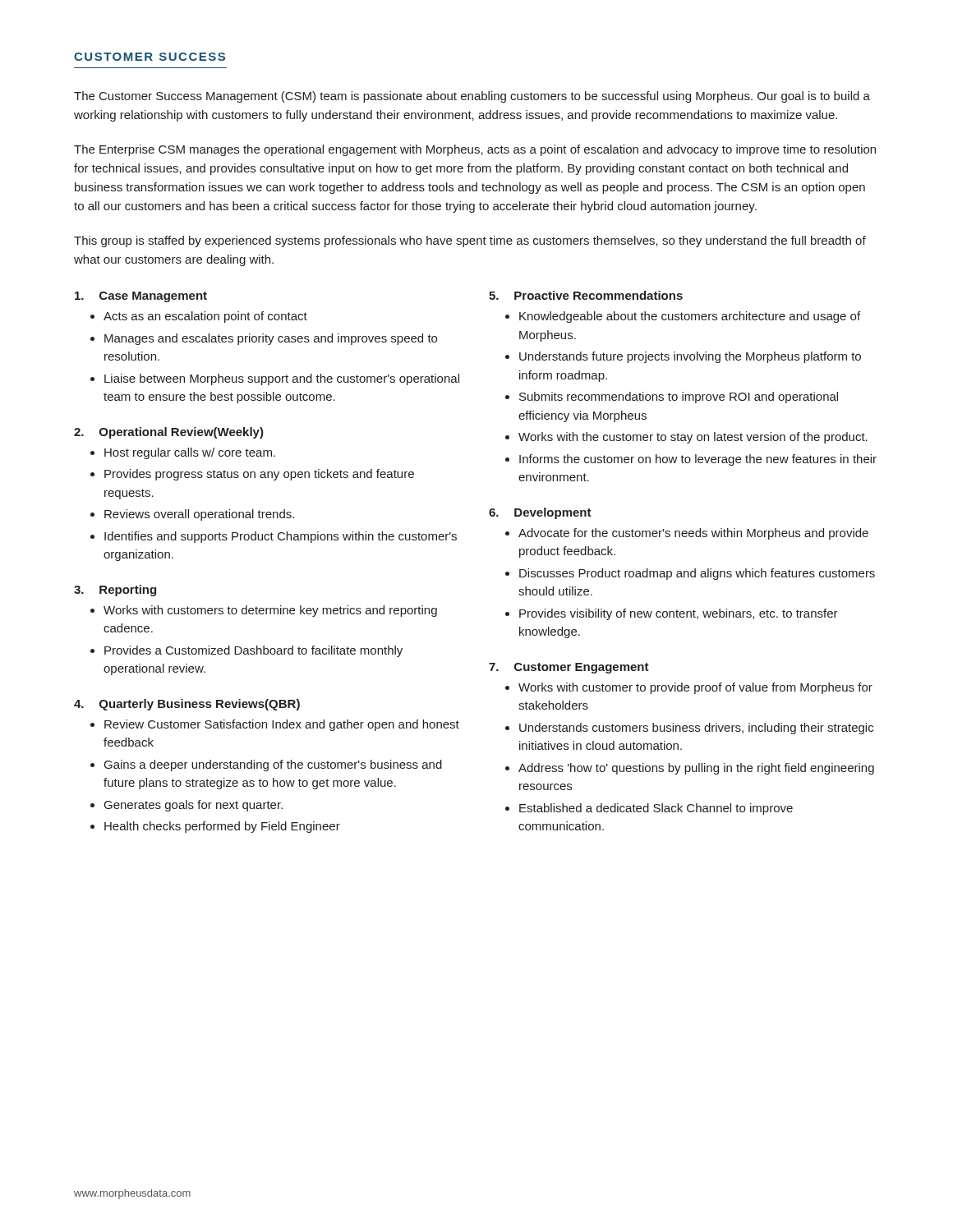Click on the list item that reads "4. Quarterly Business Reviews (QBR) Review"

(269, 766)
